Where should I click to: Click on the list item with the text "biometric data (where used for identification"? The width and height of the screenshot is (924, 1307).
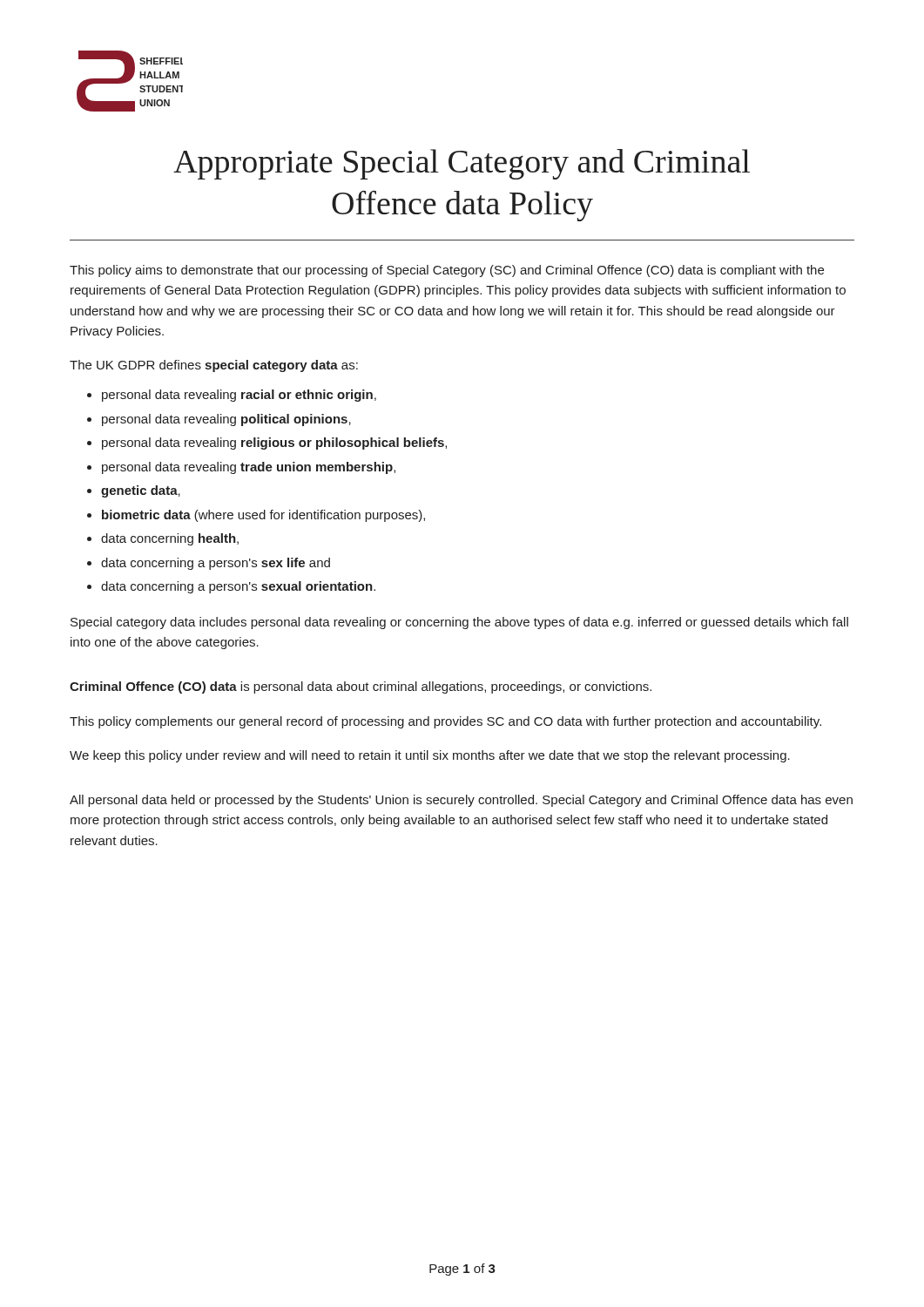264,514
